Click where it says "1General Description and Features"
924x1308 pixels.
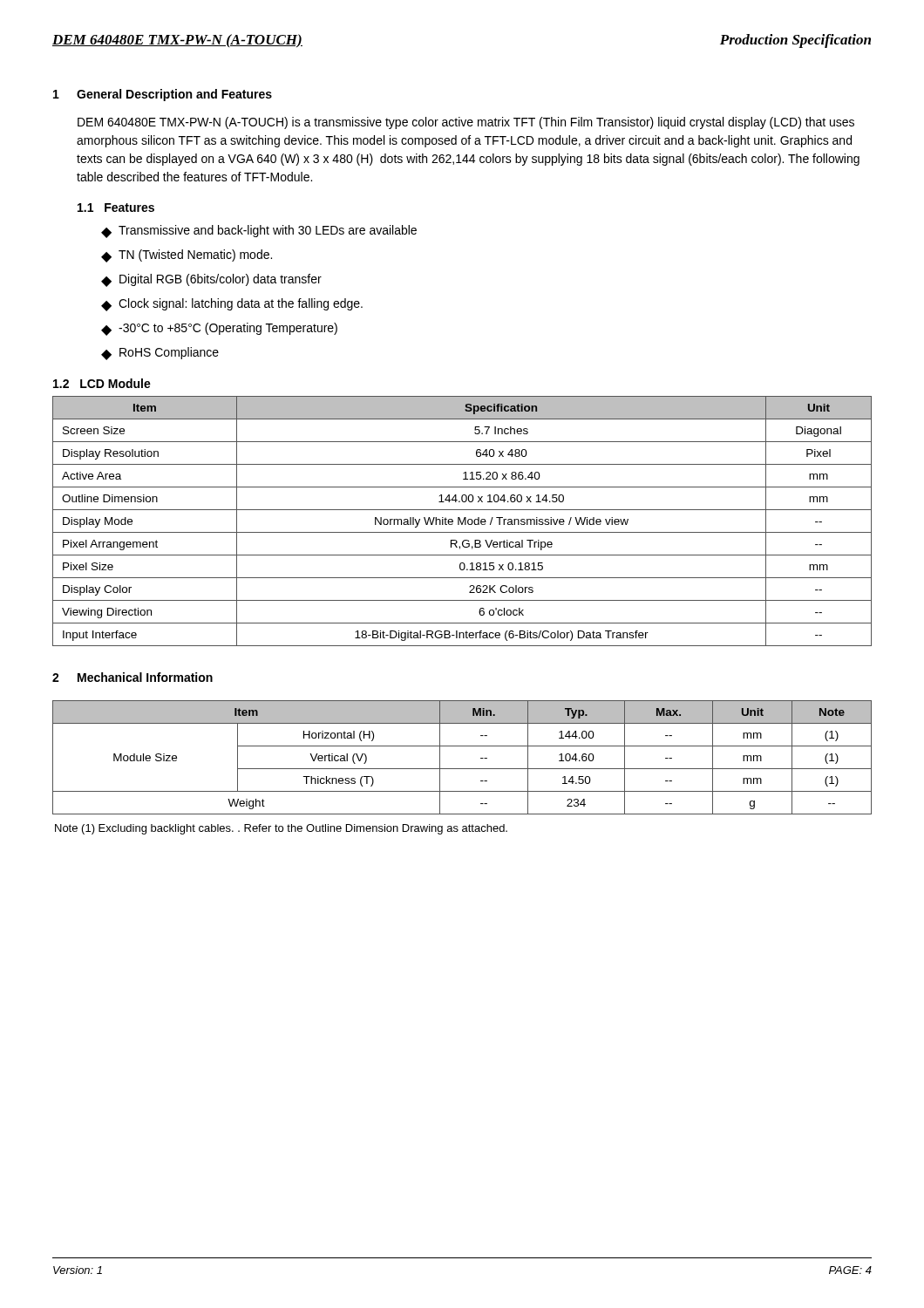(162, 94)
